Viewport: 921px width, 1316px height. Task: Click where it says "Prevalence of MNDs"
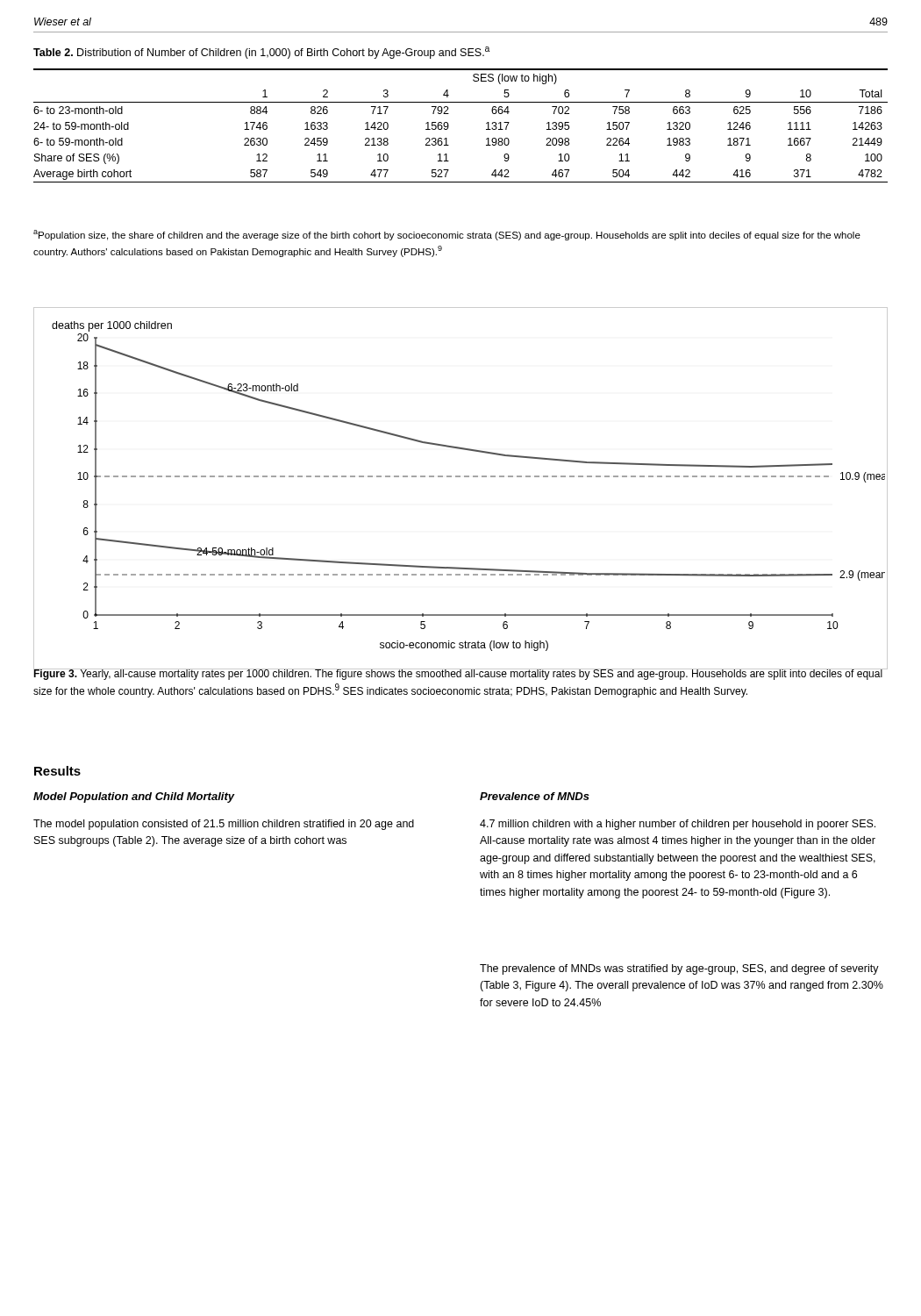(x=535, y=796)
